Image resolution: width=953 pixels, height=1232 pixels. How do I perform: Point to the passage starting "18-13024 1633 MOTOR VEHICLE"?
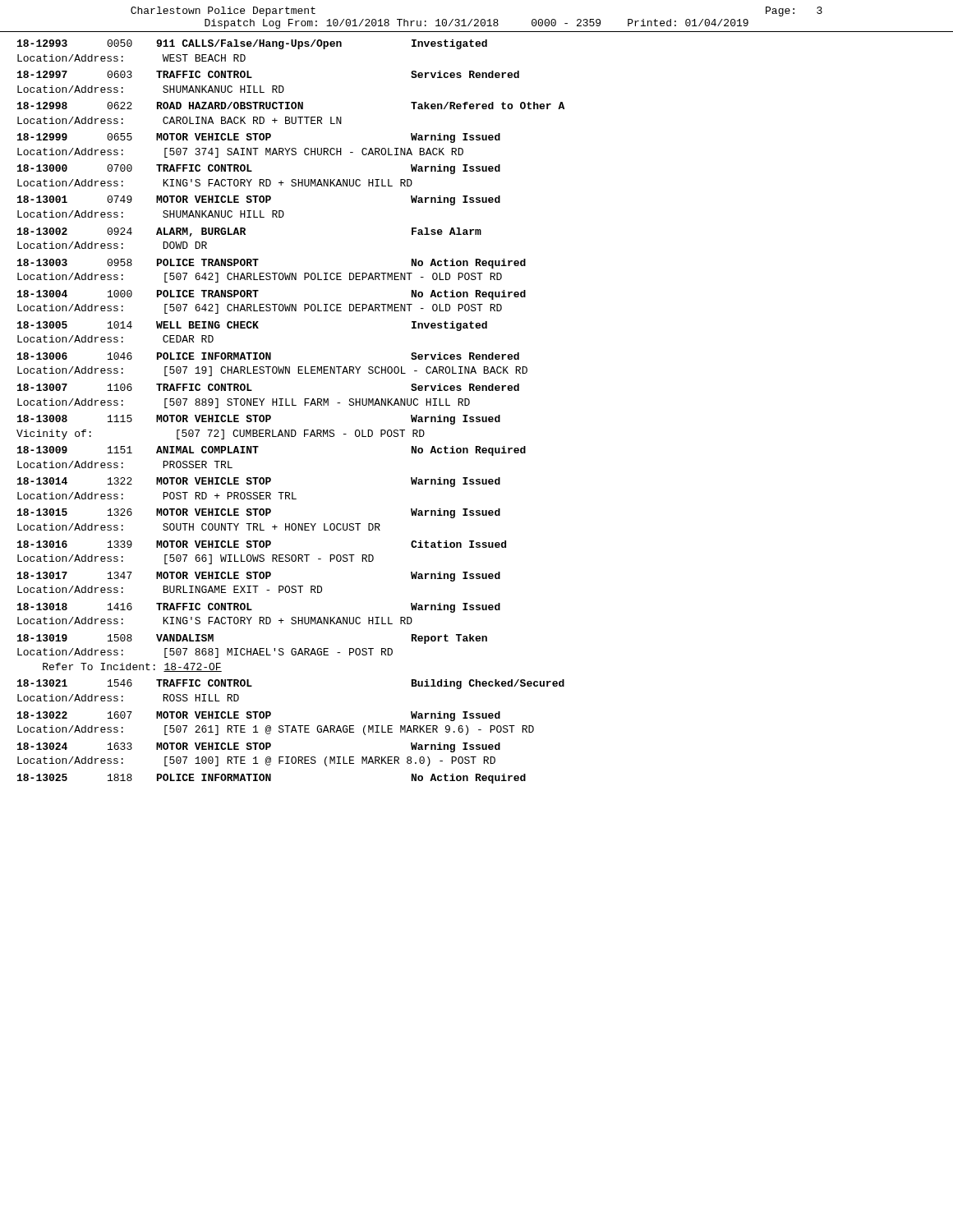(476, 754)
